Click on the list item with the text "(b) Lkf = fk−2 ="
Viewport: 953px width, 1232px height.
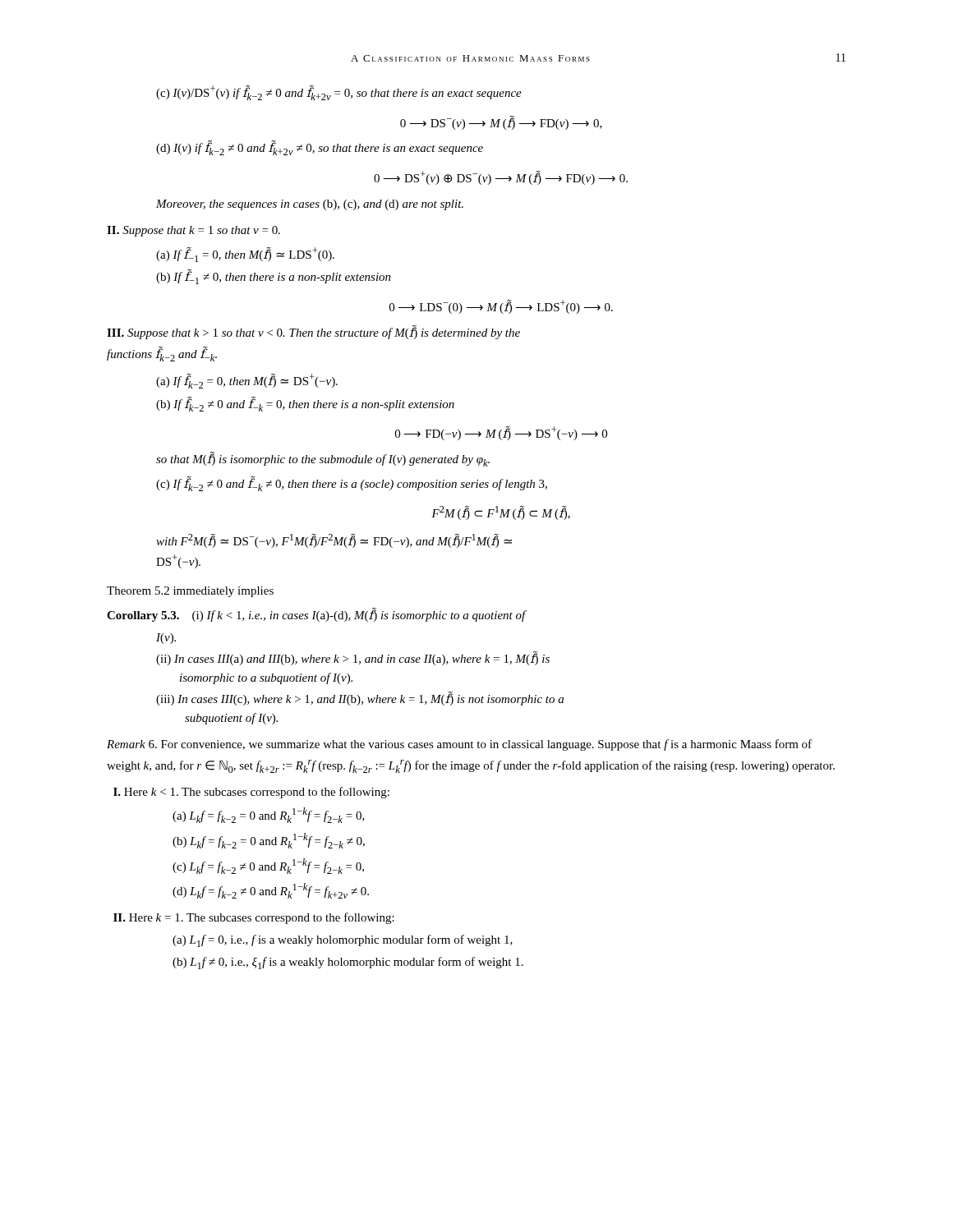(x=269, y=841)
